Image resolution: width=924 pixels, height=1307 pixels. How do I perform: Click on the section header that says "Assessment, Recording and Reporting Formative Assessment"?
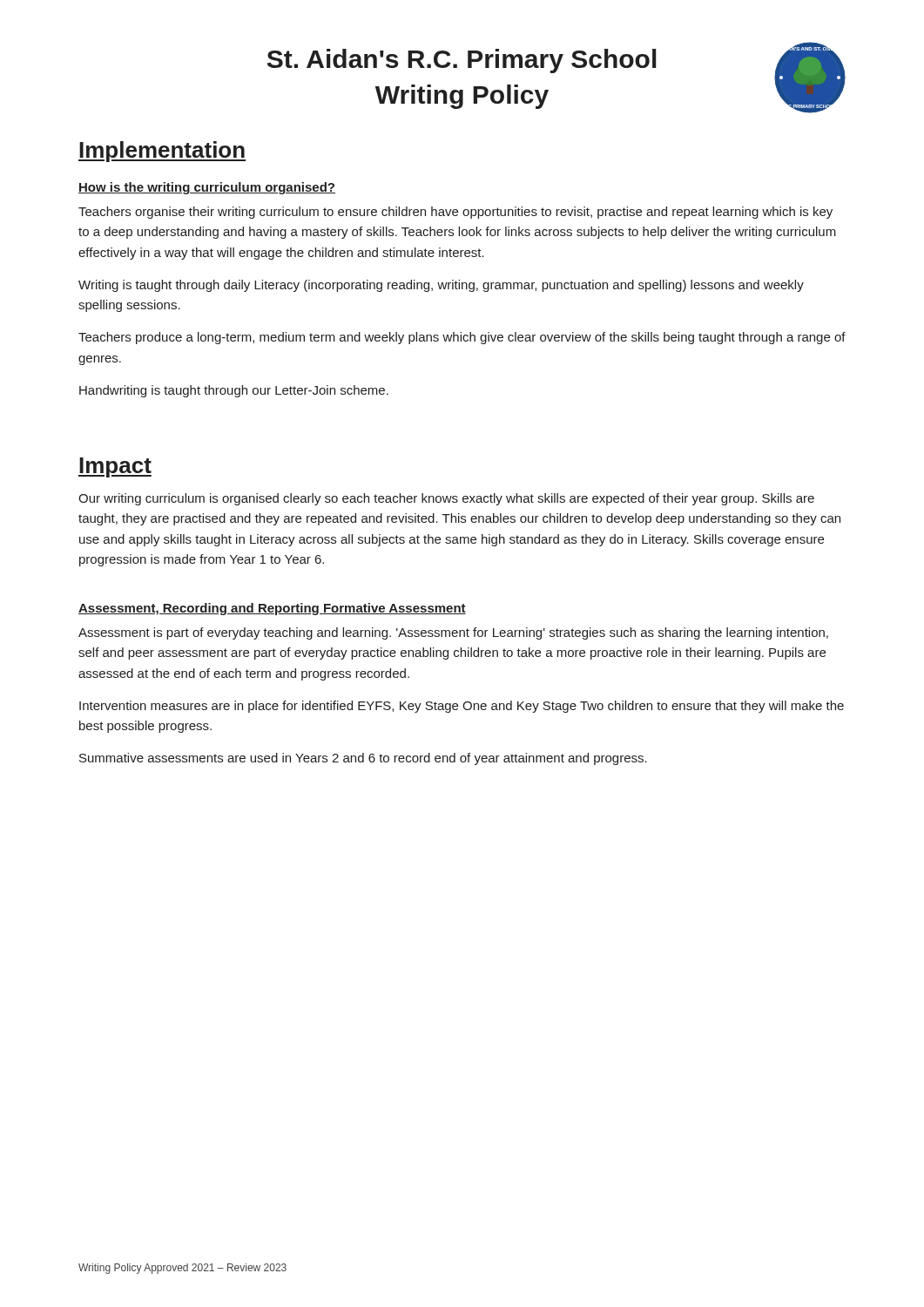point(462,608)
